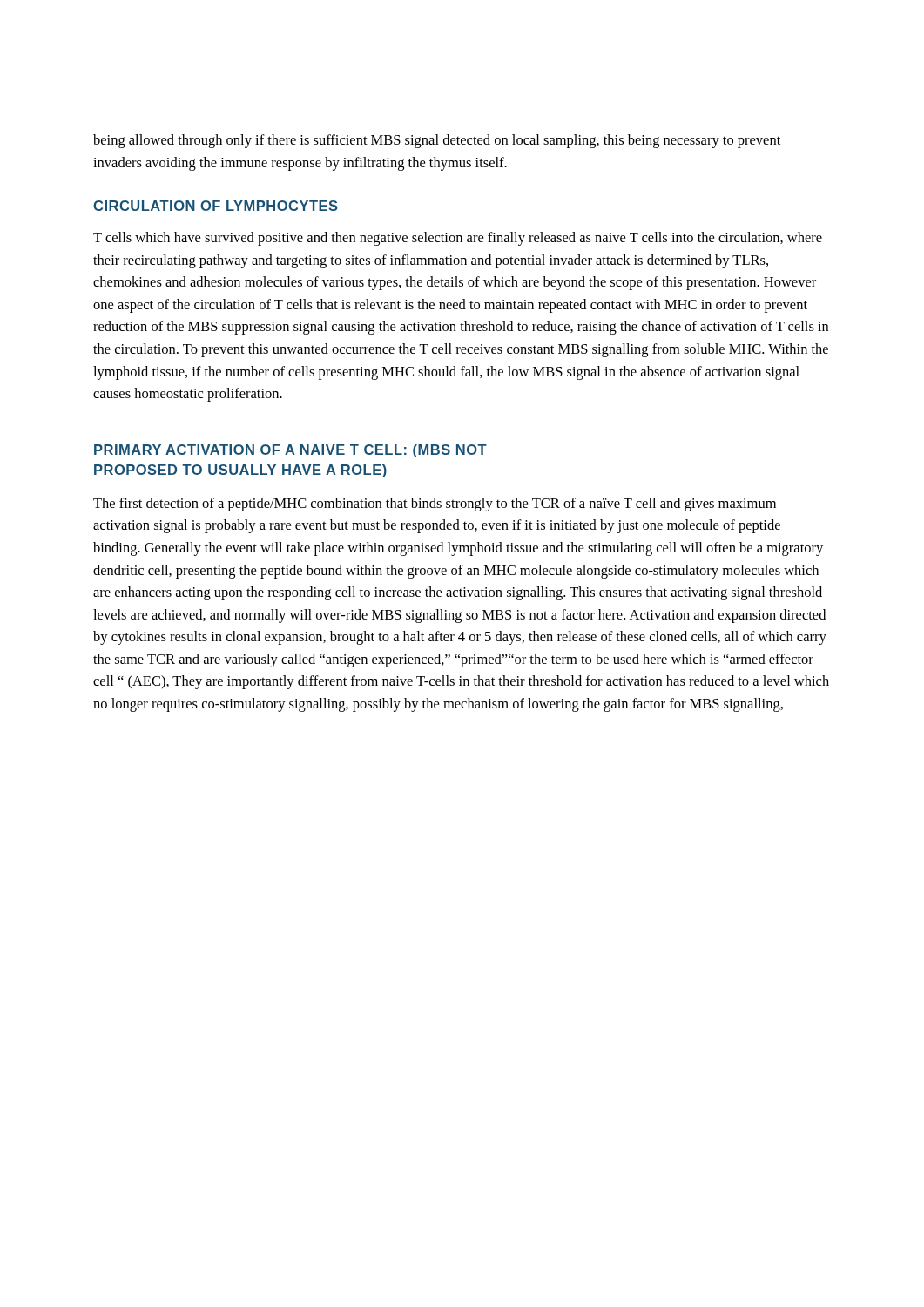Where is the passage that starts "being allowed through only"?

pos(462,151)
